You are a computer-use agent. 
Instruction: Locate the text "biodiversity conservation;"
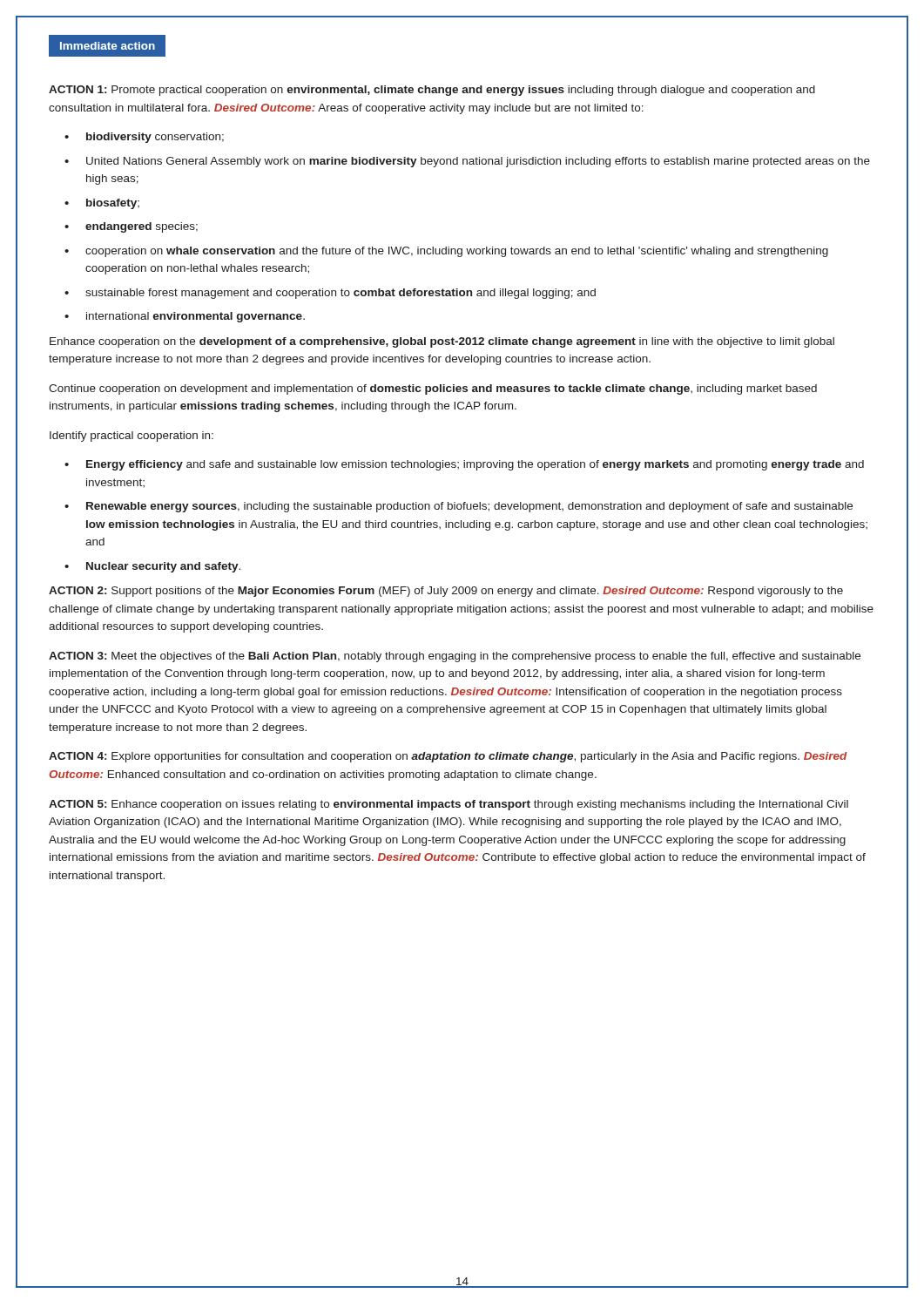click(155, 136)
